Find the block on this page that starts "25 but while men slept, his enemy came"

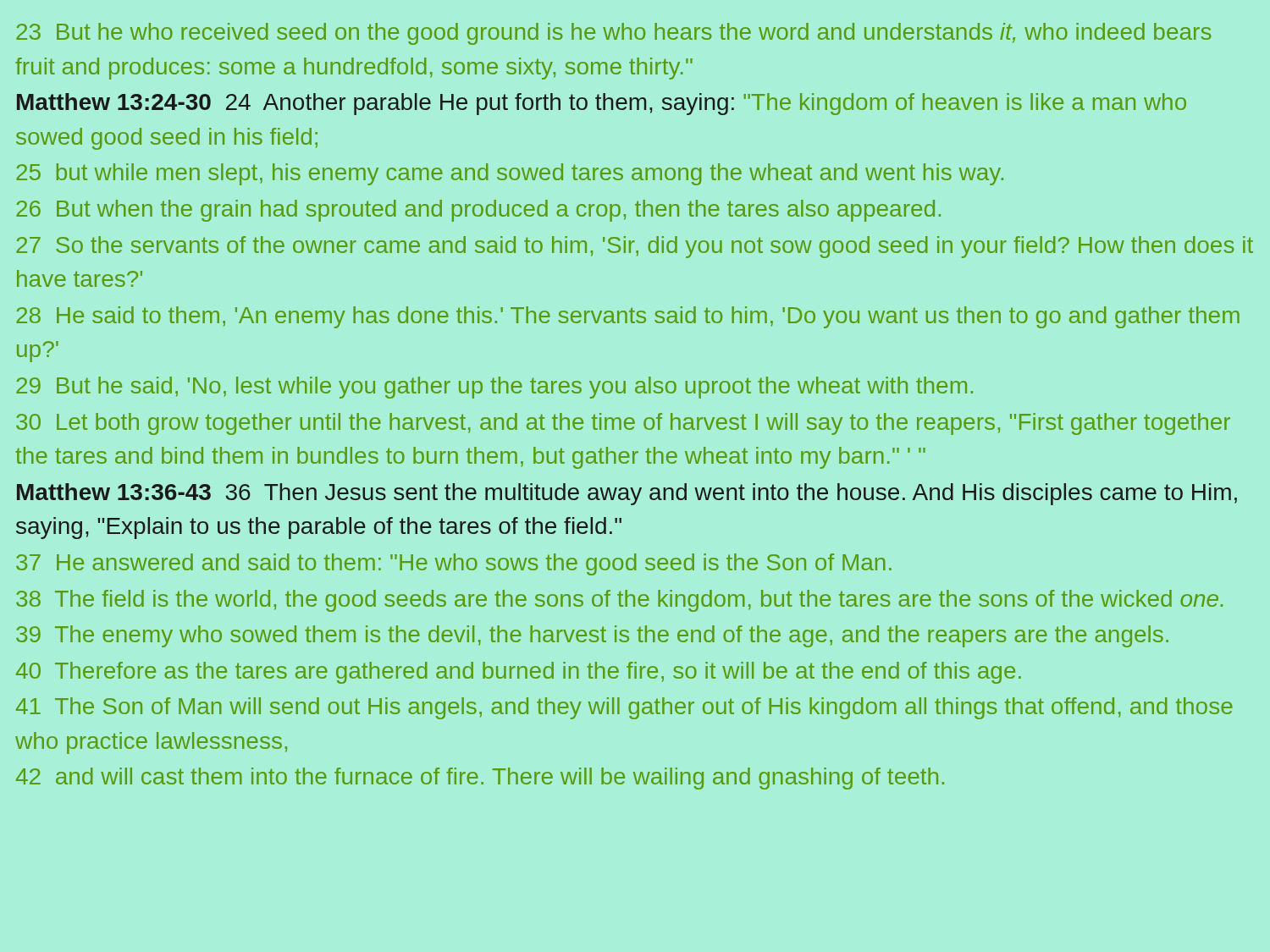[510, 173]
